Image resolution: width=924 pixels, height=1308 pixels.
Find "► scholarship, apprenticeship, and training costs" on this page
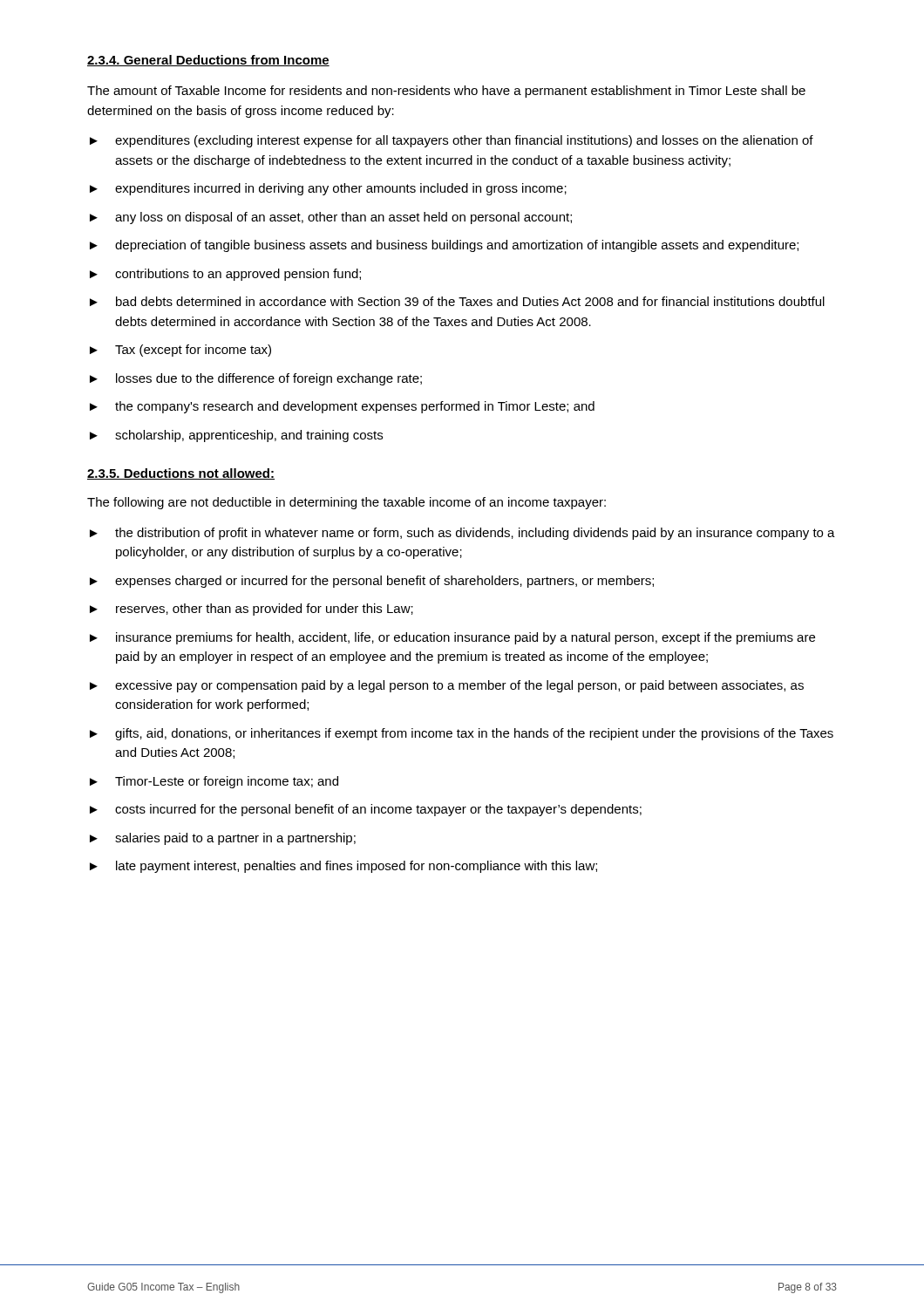click(236, 436)
